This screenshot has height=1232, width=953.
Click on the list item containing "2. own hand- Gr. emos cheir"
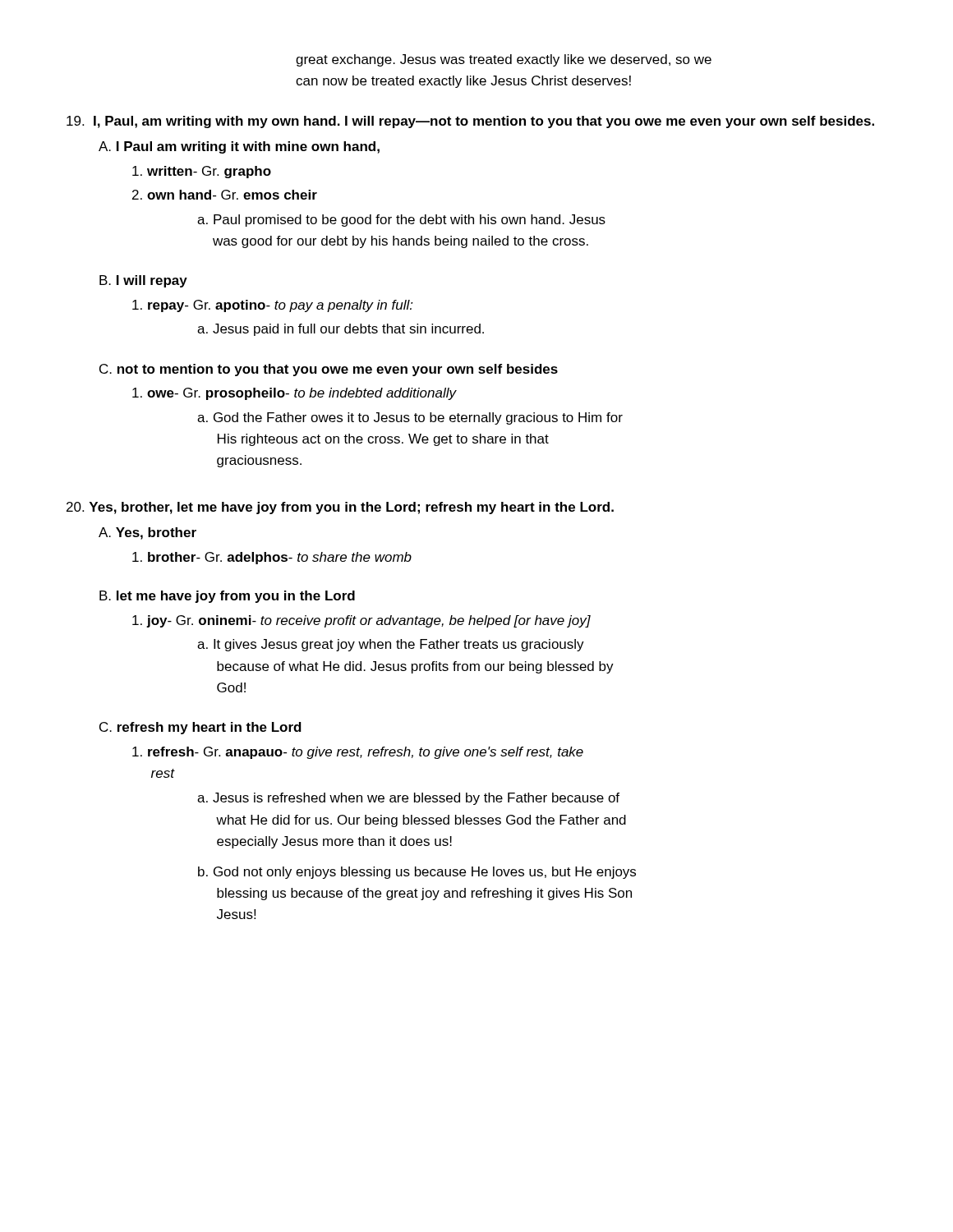pos(224,195)
